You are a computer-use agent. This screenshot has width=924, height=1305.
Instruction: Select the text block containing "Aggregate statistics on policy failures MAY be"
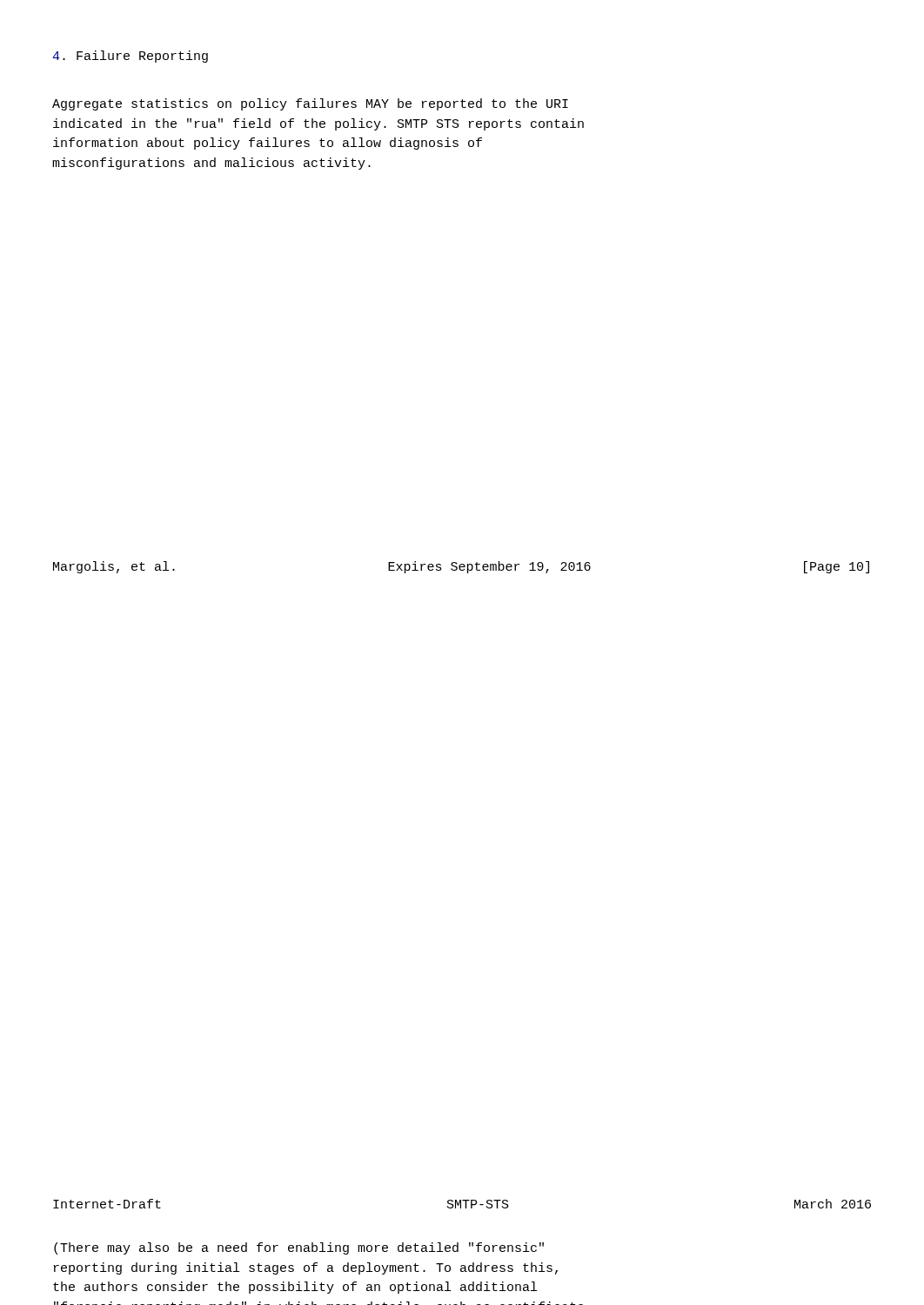[x=319, y=134]
